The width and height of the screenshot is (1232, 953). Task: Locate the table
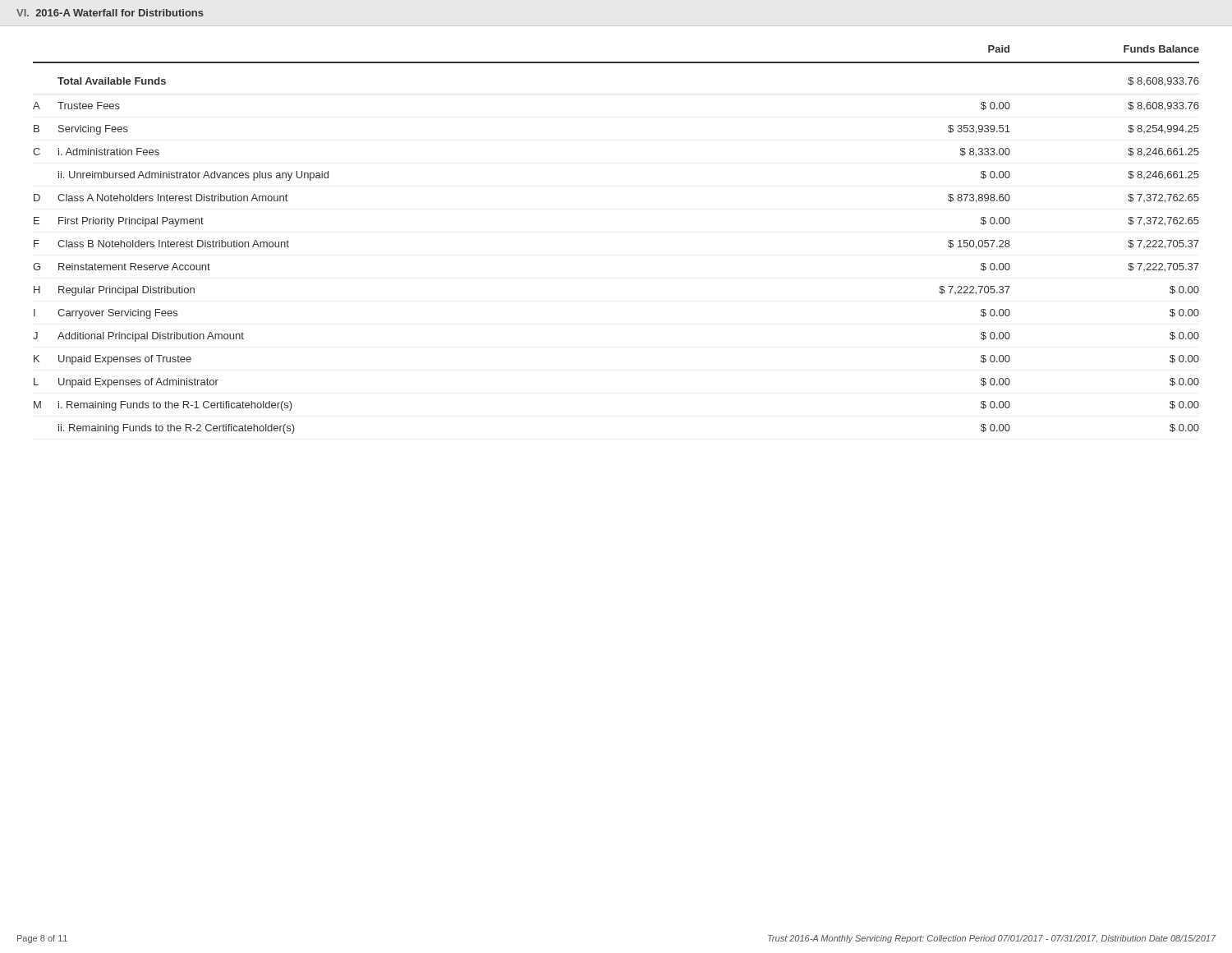[616, 241]
